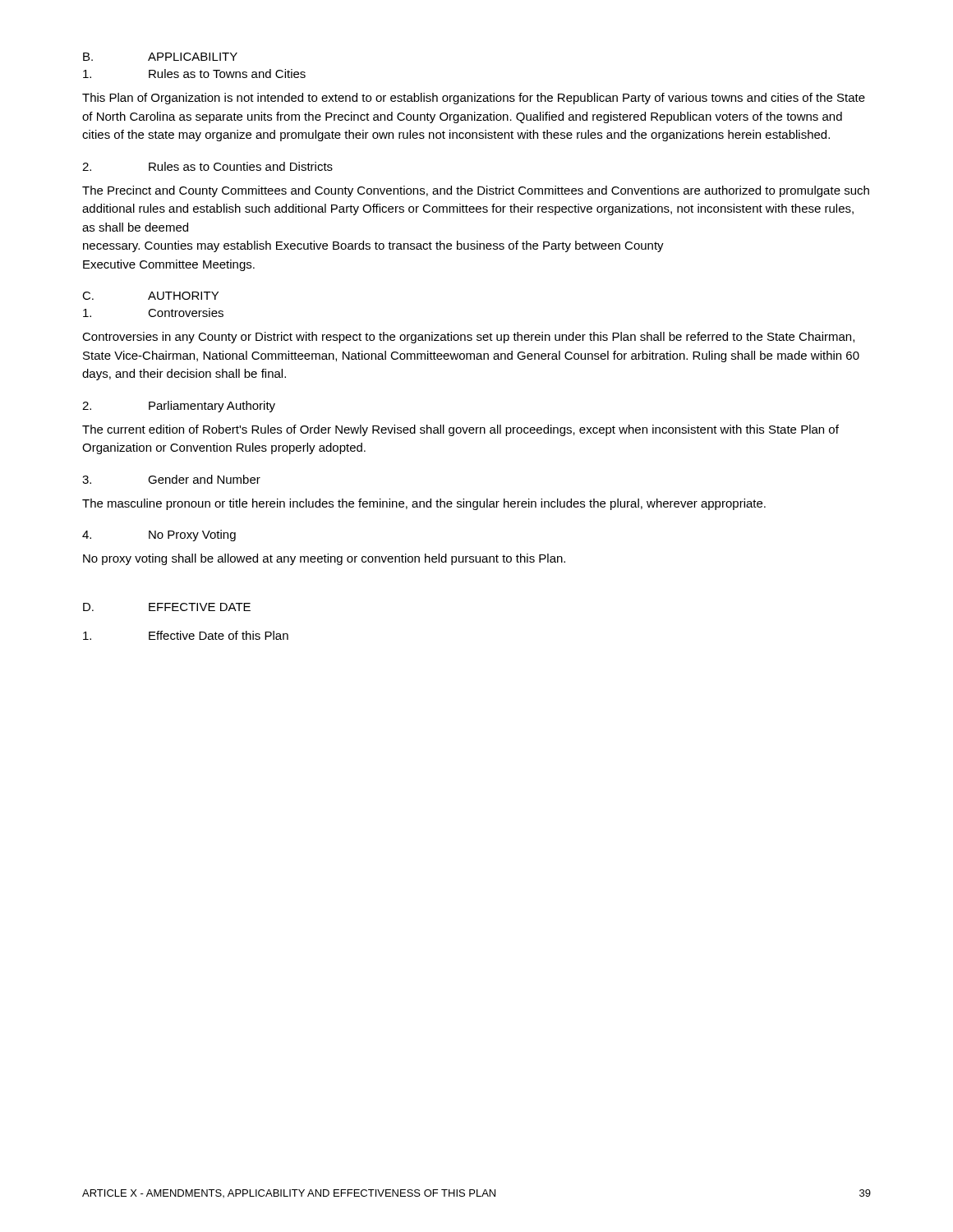The height and width of the screenshot is (1232, 953).
Task: Navigate to the block starting "B. APPLICABILITY"
Action: point(160,56)
